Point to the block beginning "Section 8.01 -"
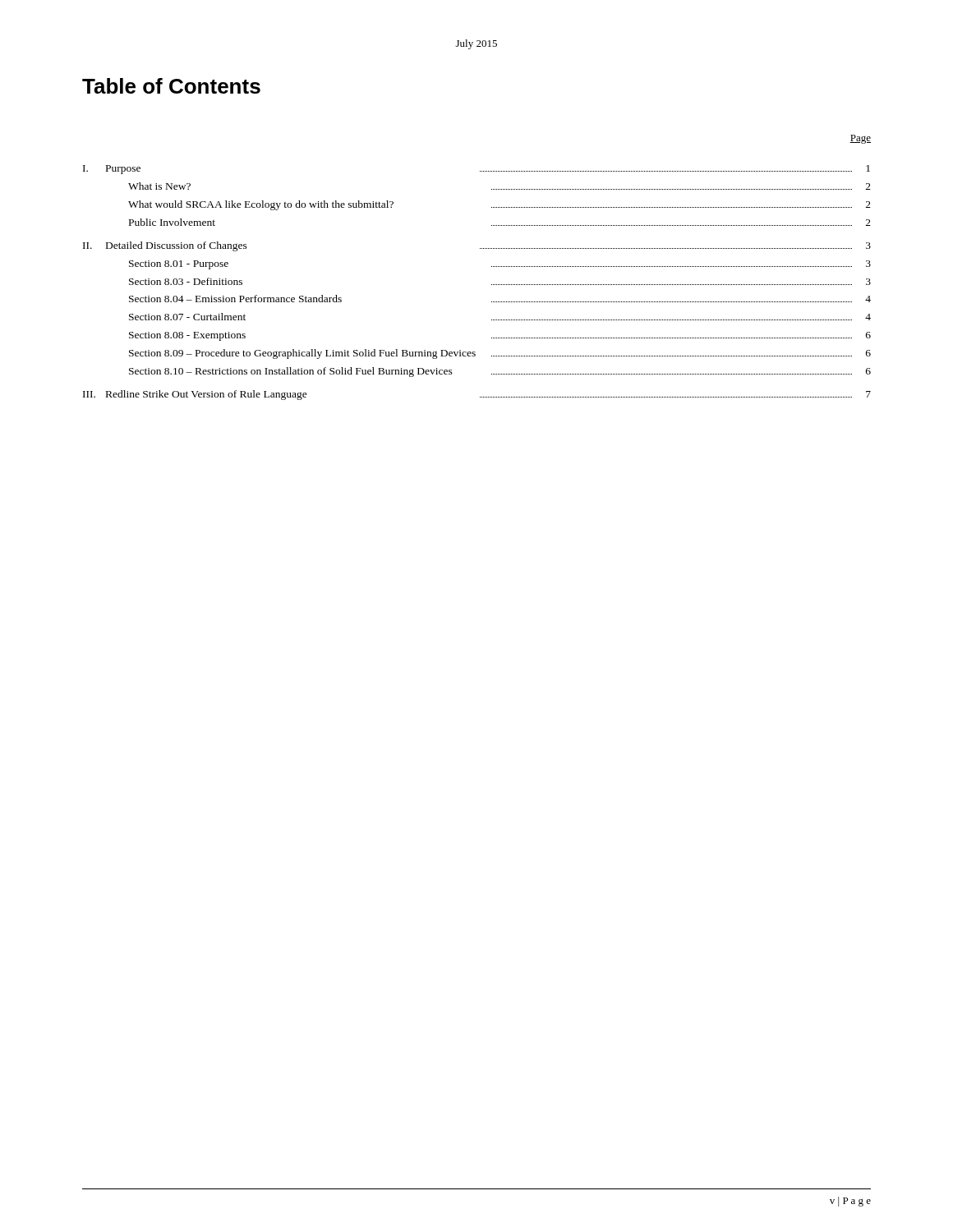 [500, 264]
